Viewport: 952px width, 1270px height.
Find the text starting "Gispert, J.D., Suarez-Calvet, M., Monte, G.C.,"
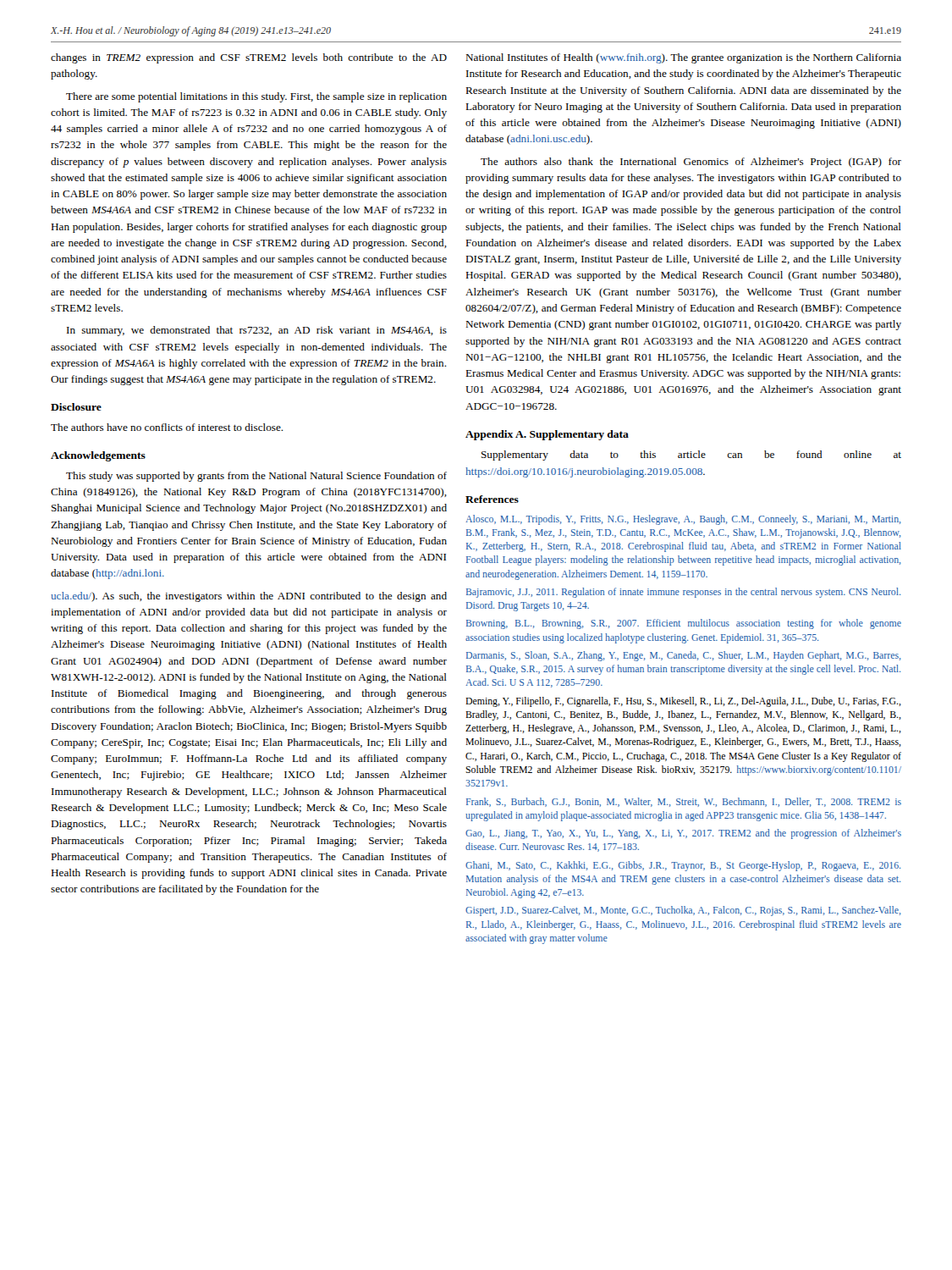click(x=683, y=924)
